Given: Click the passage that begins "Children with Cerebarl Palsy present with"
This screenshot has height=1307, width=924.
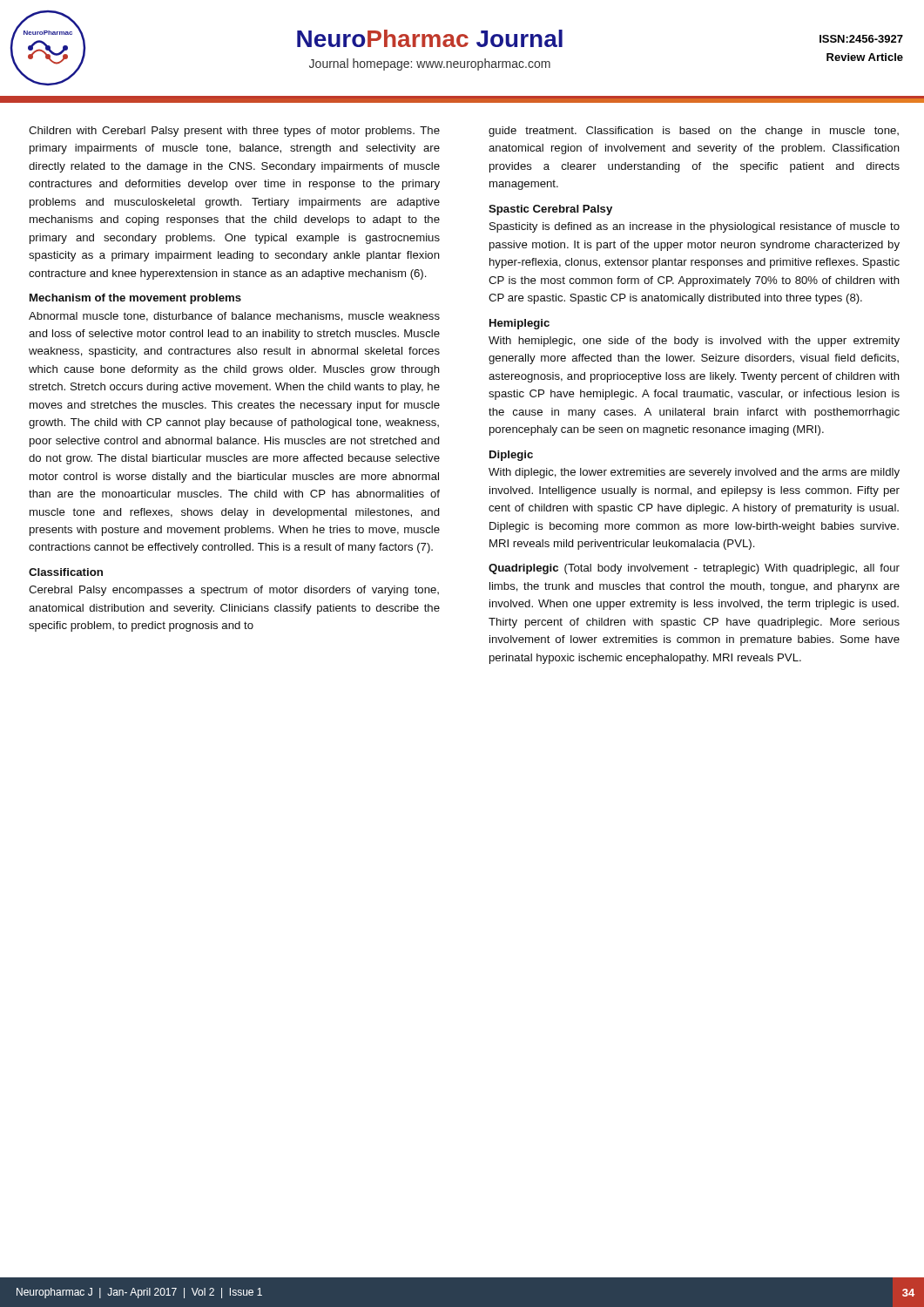Looking at the screenshot, I should 234,202.
